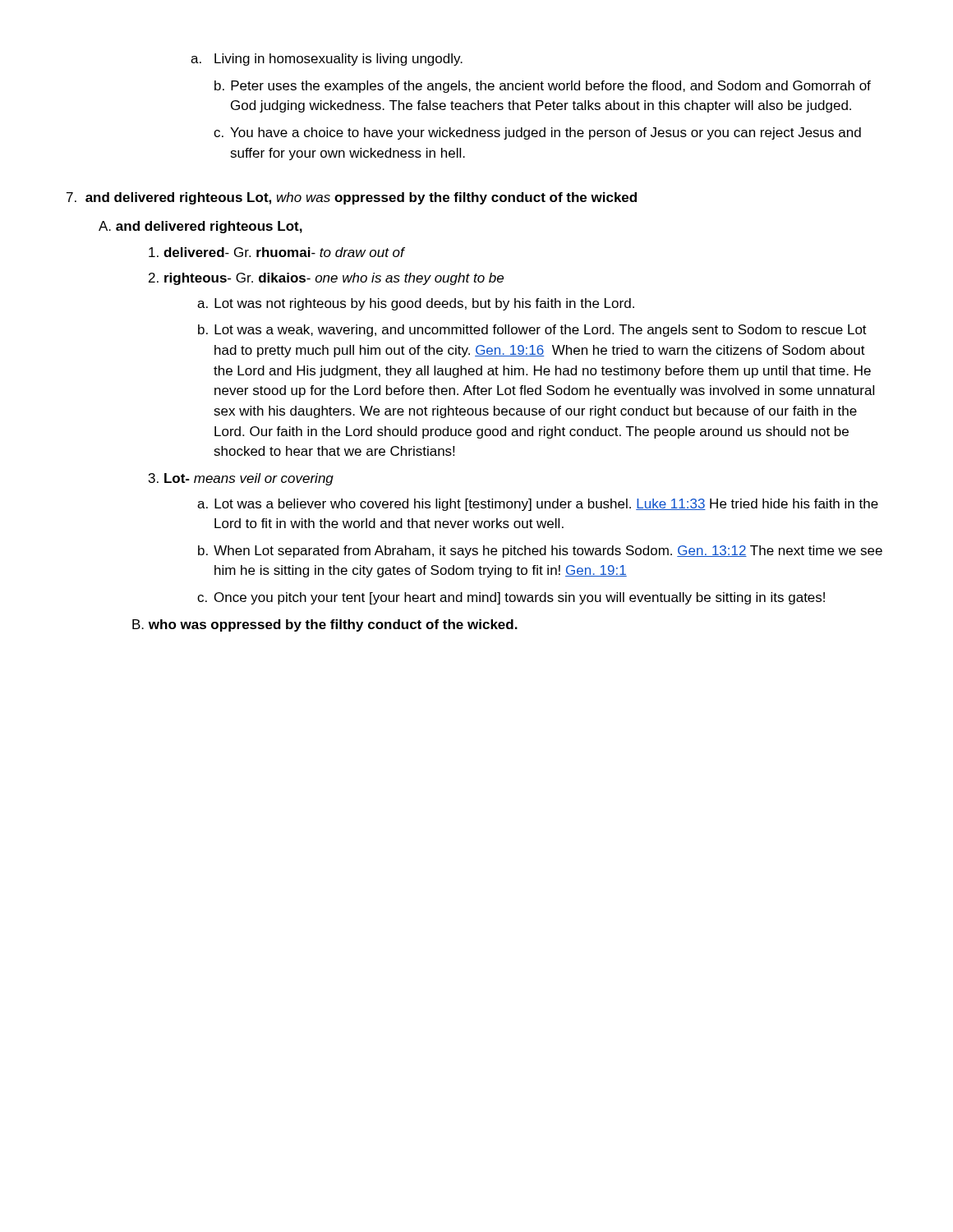Viewport: 953px width, 1232px height.
Task: Find the block on this page that starts "3. Lot- means veil"
Action: tap(518, 539)
